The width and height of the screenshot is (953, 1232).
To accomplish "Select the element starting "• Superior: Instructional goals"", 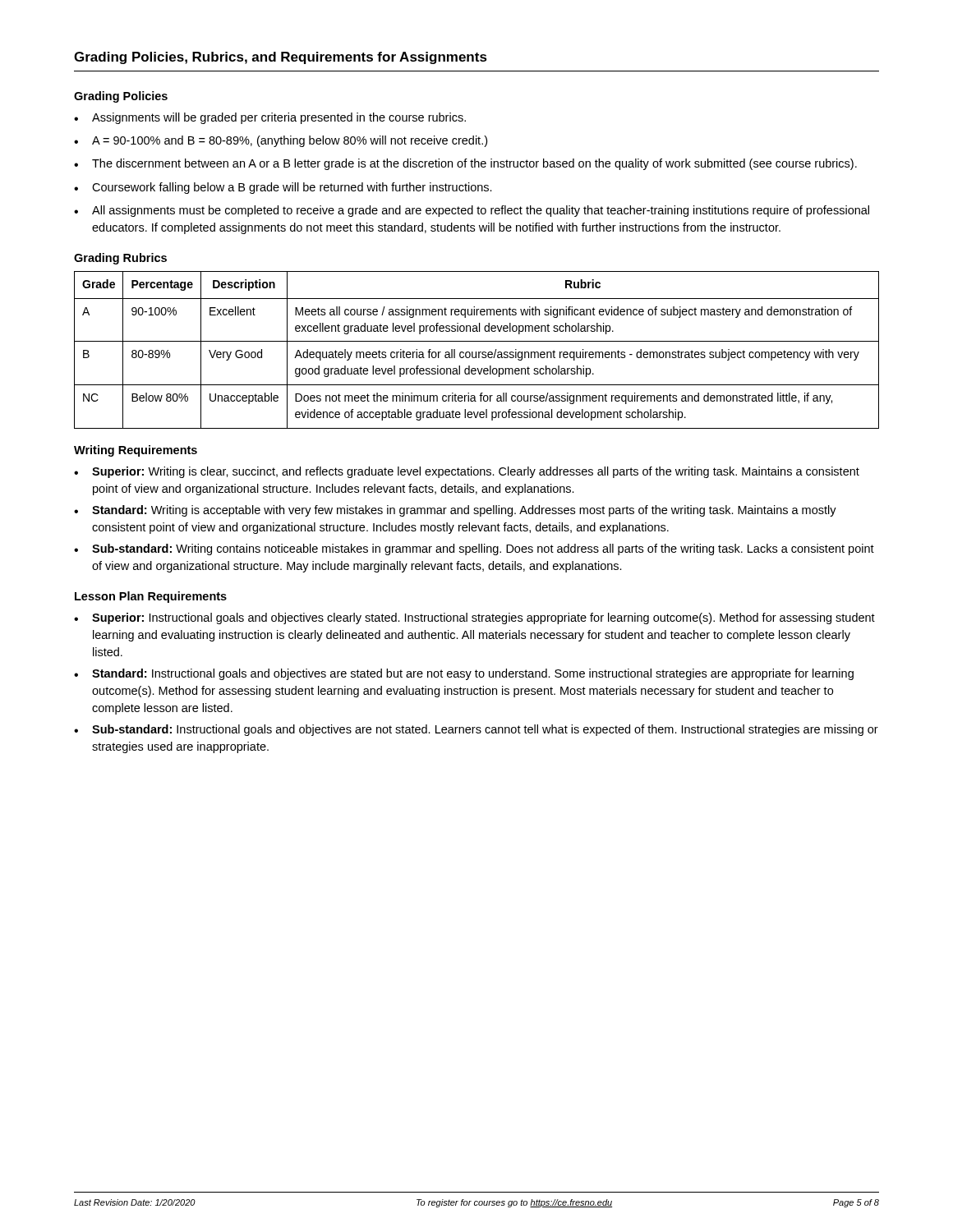I will pyautogui.click(x=476, y=635).
